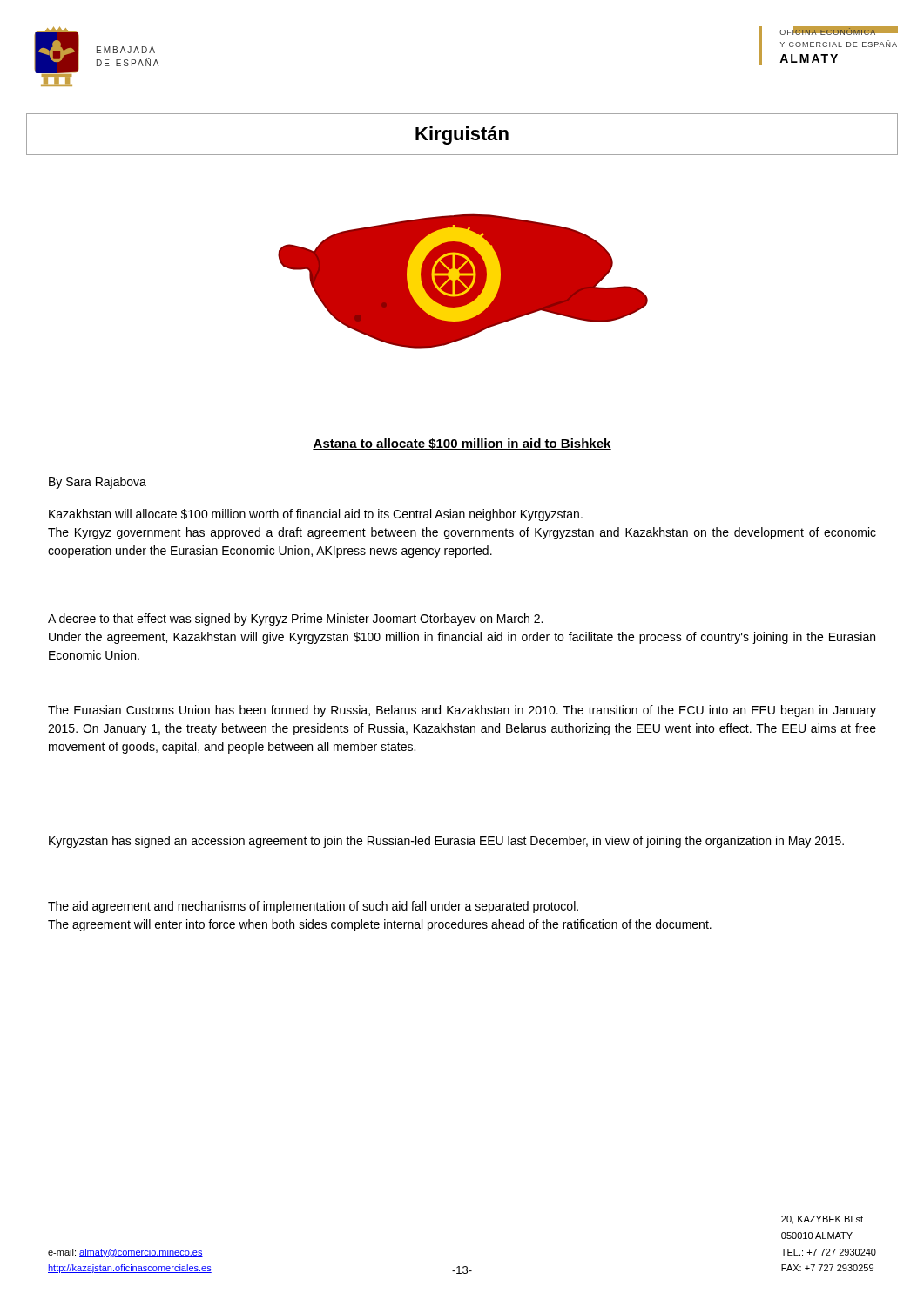
Task: Where is the passage that starts "Kazakhstan will allocate"?
Action: click(x=462, y=532)
